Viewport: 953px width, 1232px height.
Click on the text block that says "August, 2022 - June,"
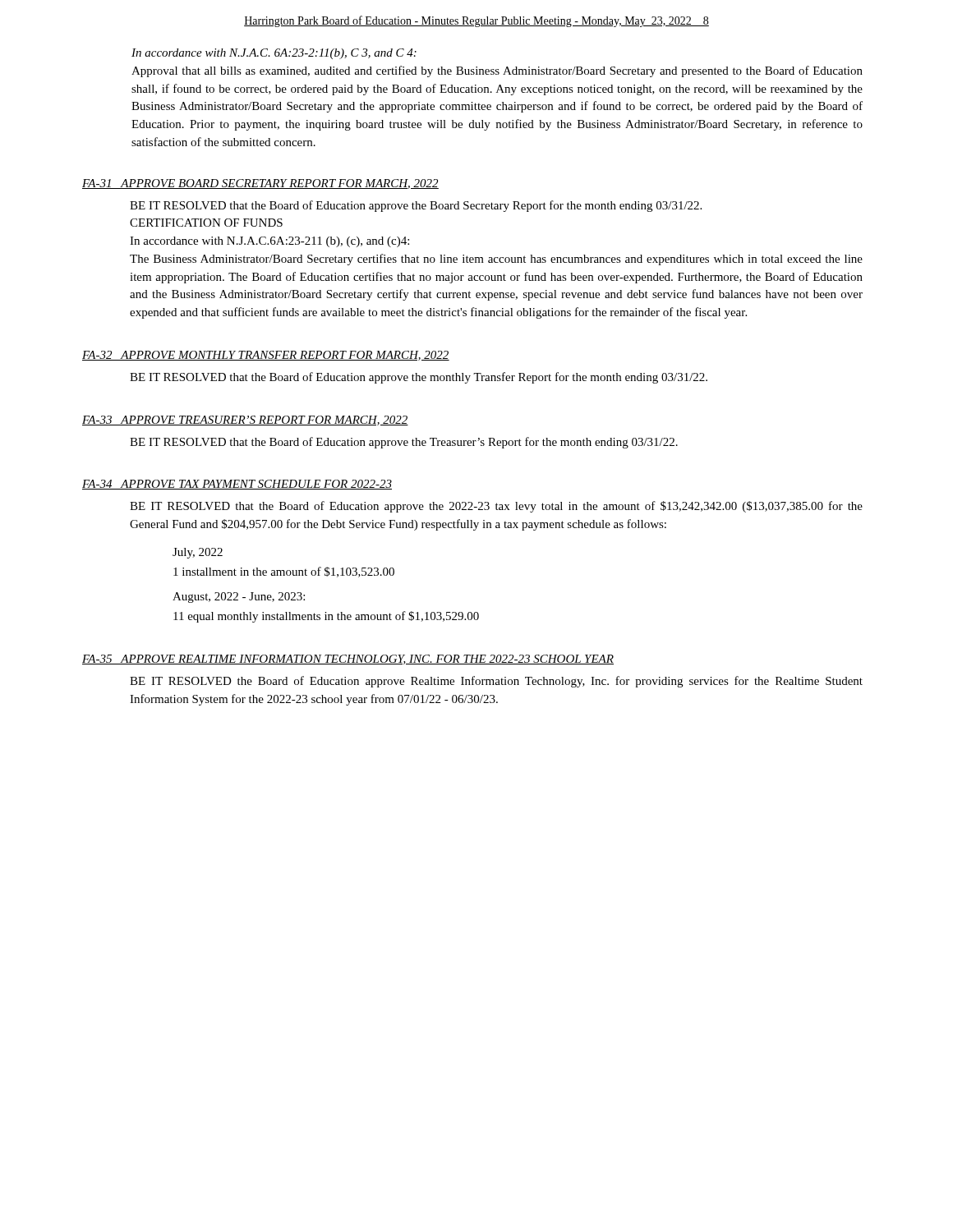326,606
